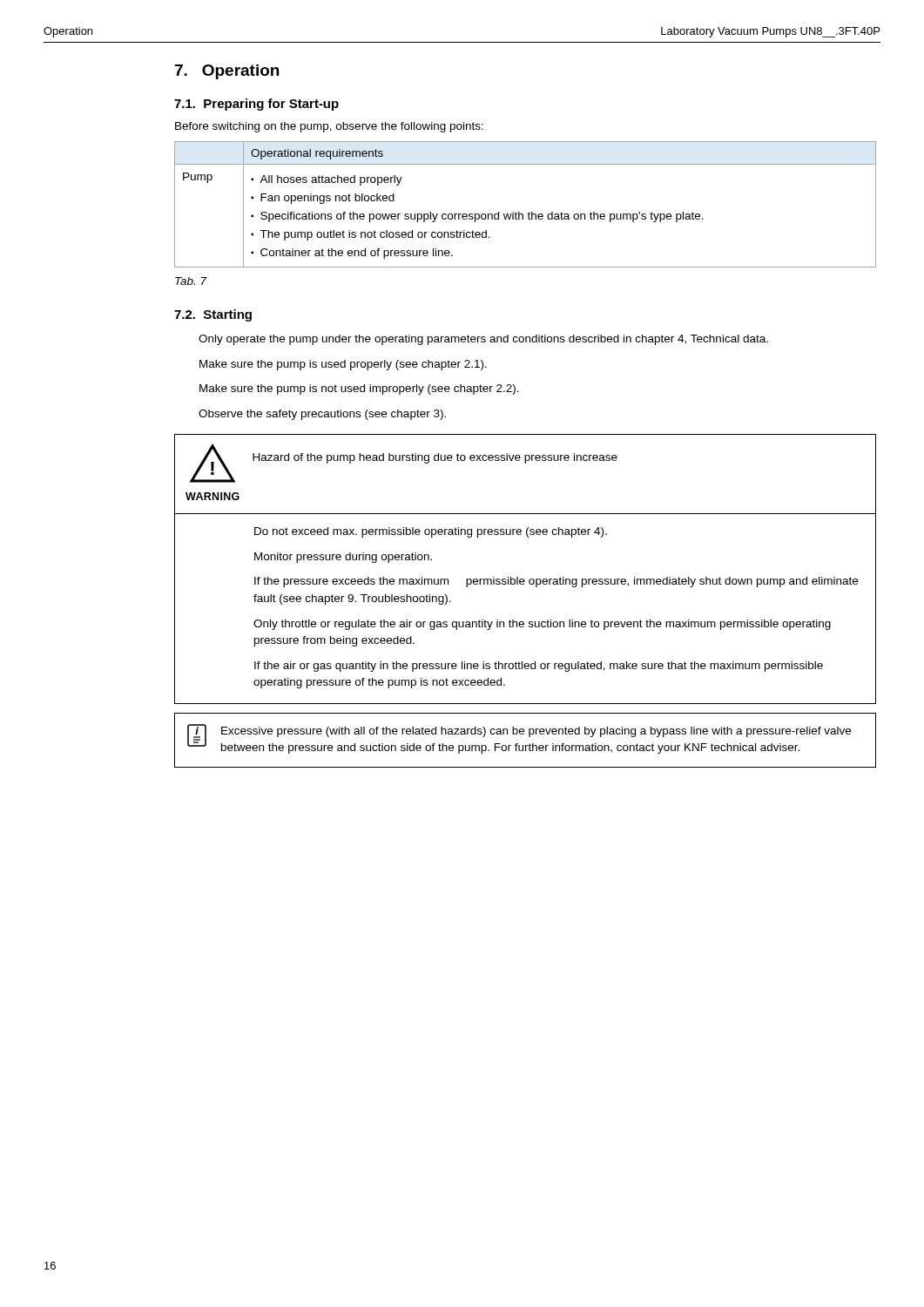Image resolution: width=924 pixels, height=1307 pixels.
Task: Find "7.1. Preparing for Start-up" on this page
Action: (x=256, y=105)
